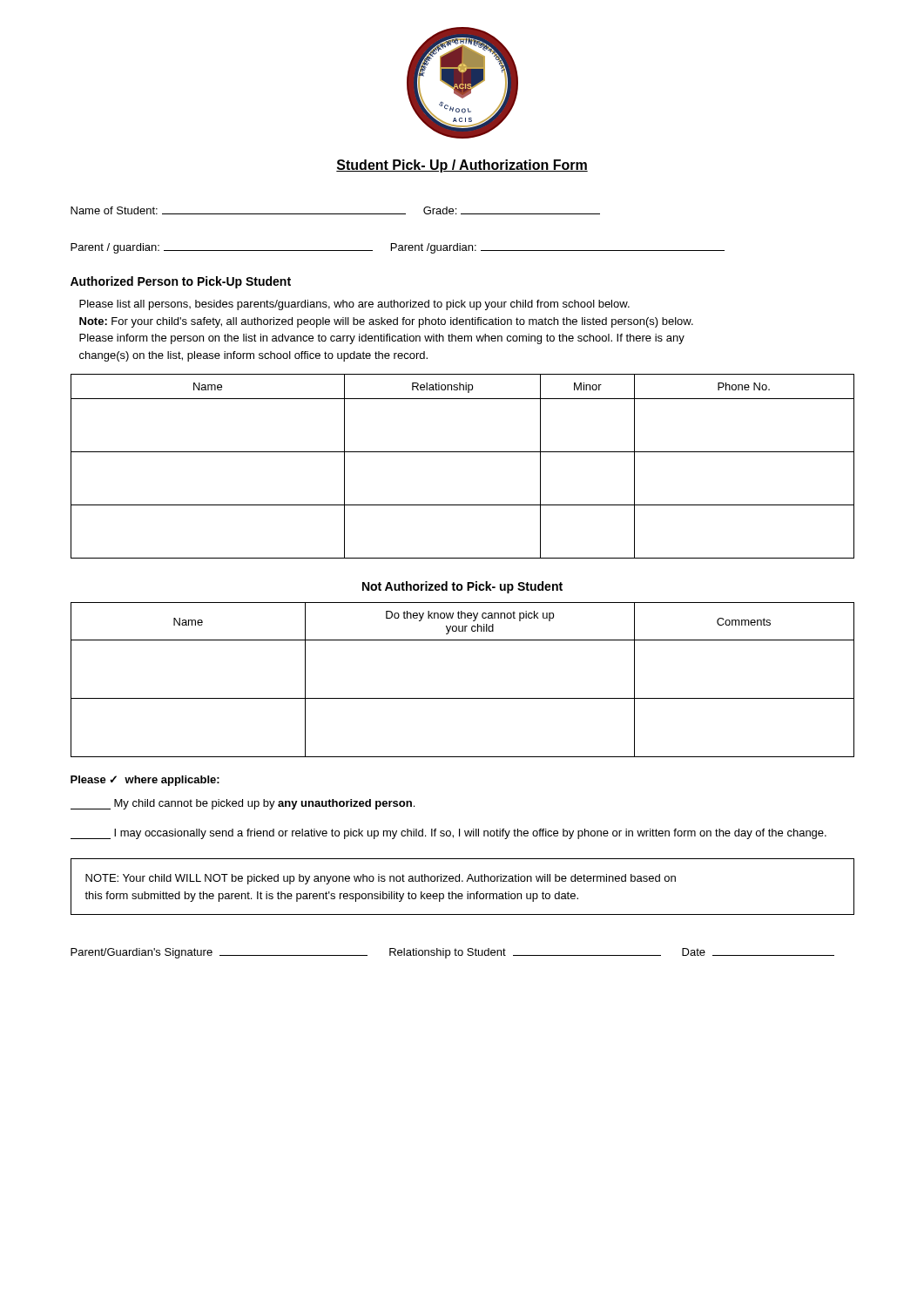Screen dimensions: 1307x924
Task: Locate the block of text that opens with "Please list all persons, besides parents/guardians, who are"
Action: click(386, 329)
